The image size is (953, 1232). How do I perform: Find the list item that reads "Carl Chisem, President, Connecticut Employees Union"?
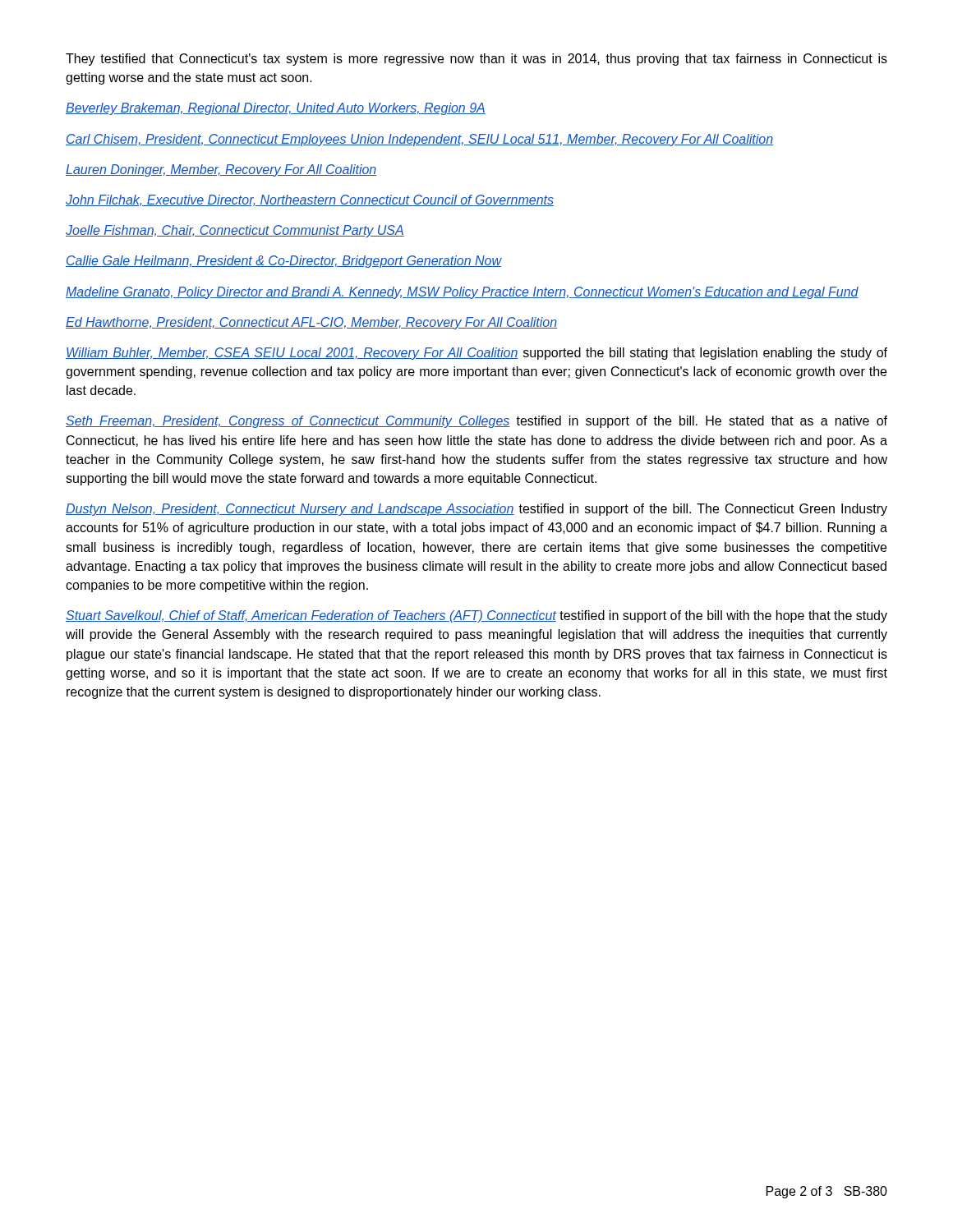coord(419,139)
